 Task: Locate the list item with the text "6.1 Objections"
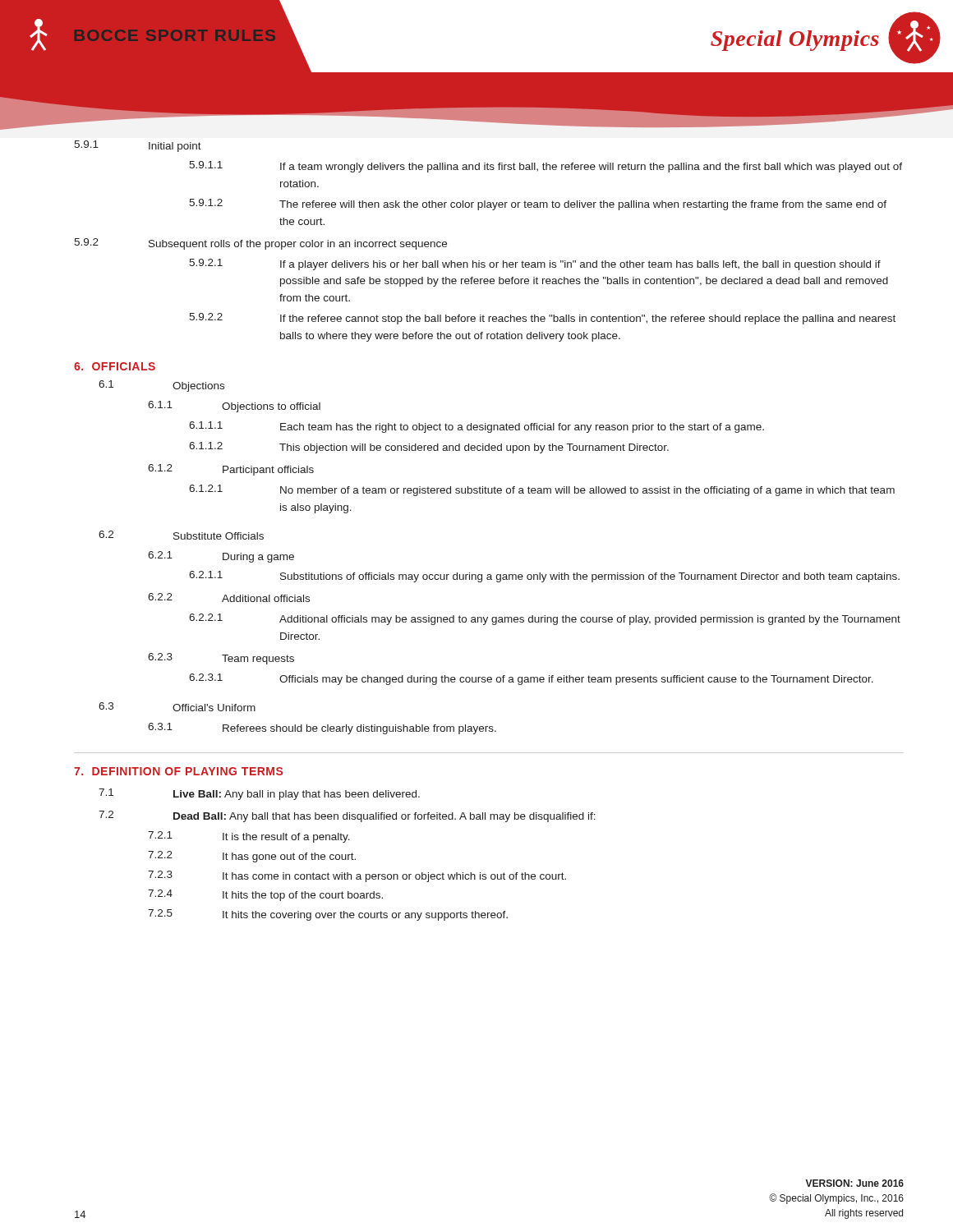(101, 386)
